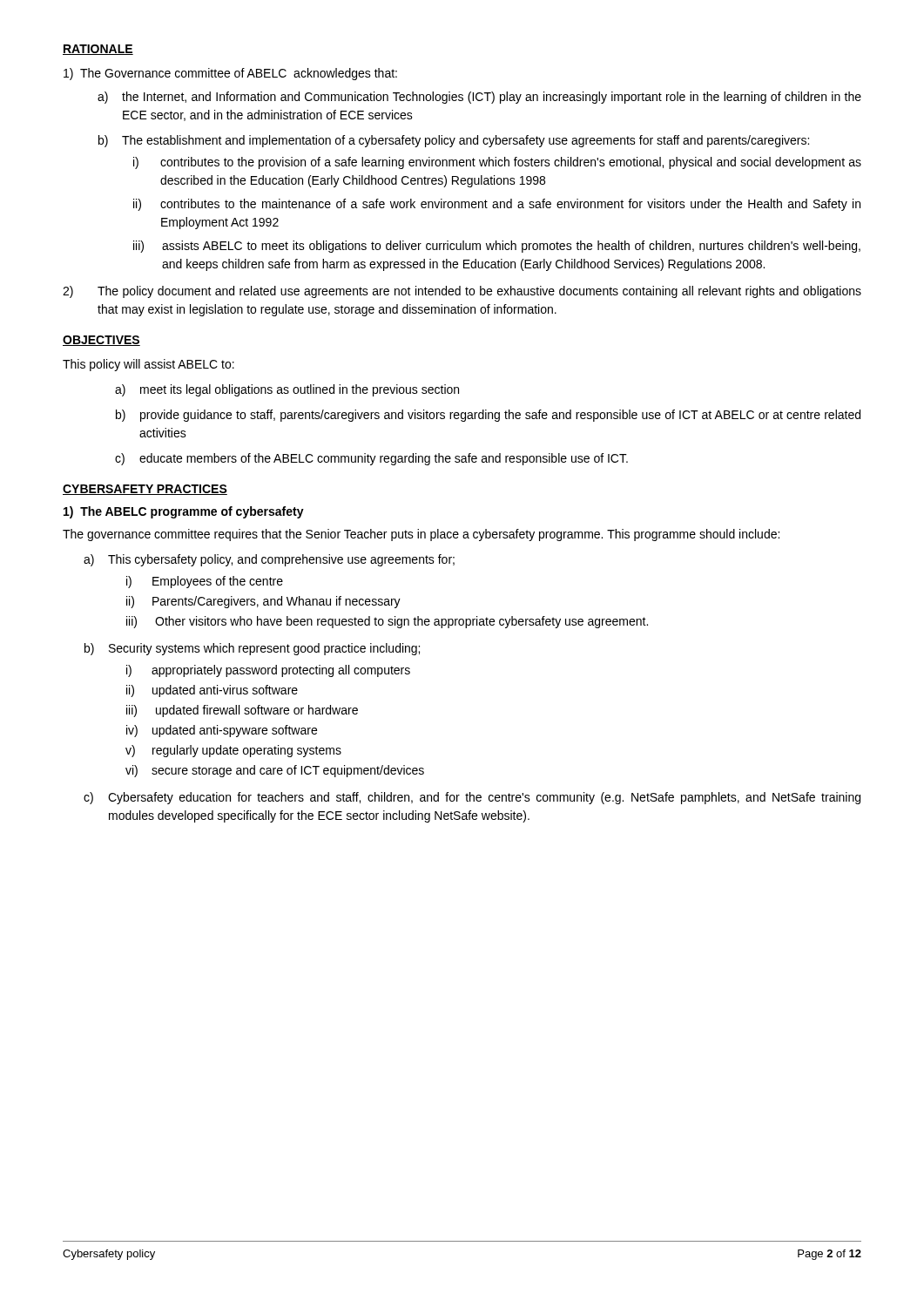Click the passage that begins "a) This cybersafety policy,"
Viewport: 924px width, 1307px height.
(x=270, y=560)
